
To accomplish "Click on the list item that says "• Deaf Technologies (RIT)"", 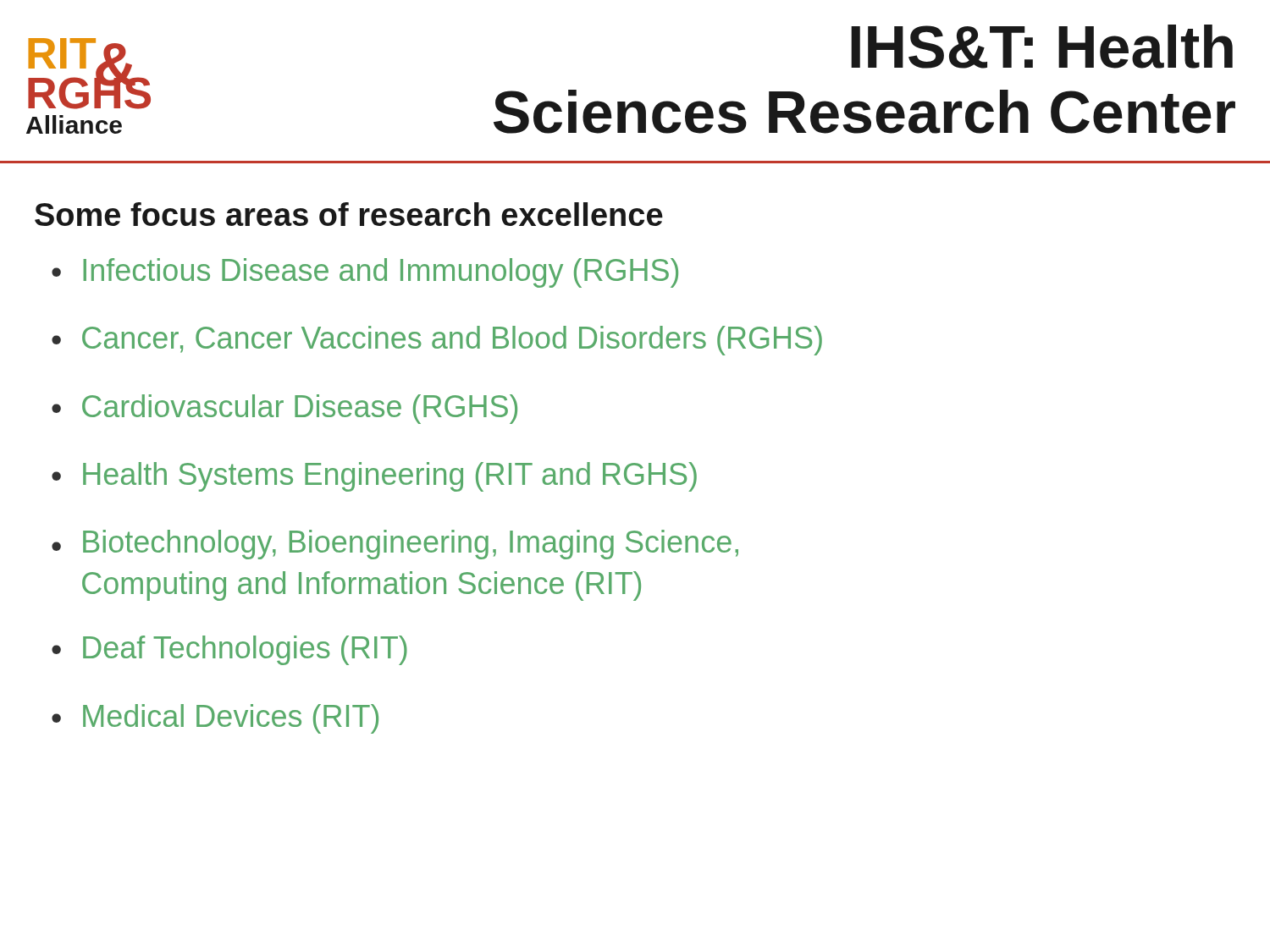I will click(230, 650).
